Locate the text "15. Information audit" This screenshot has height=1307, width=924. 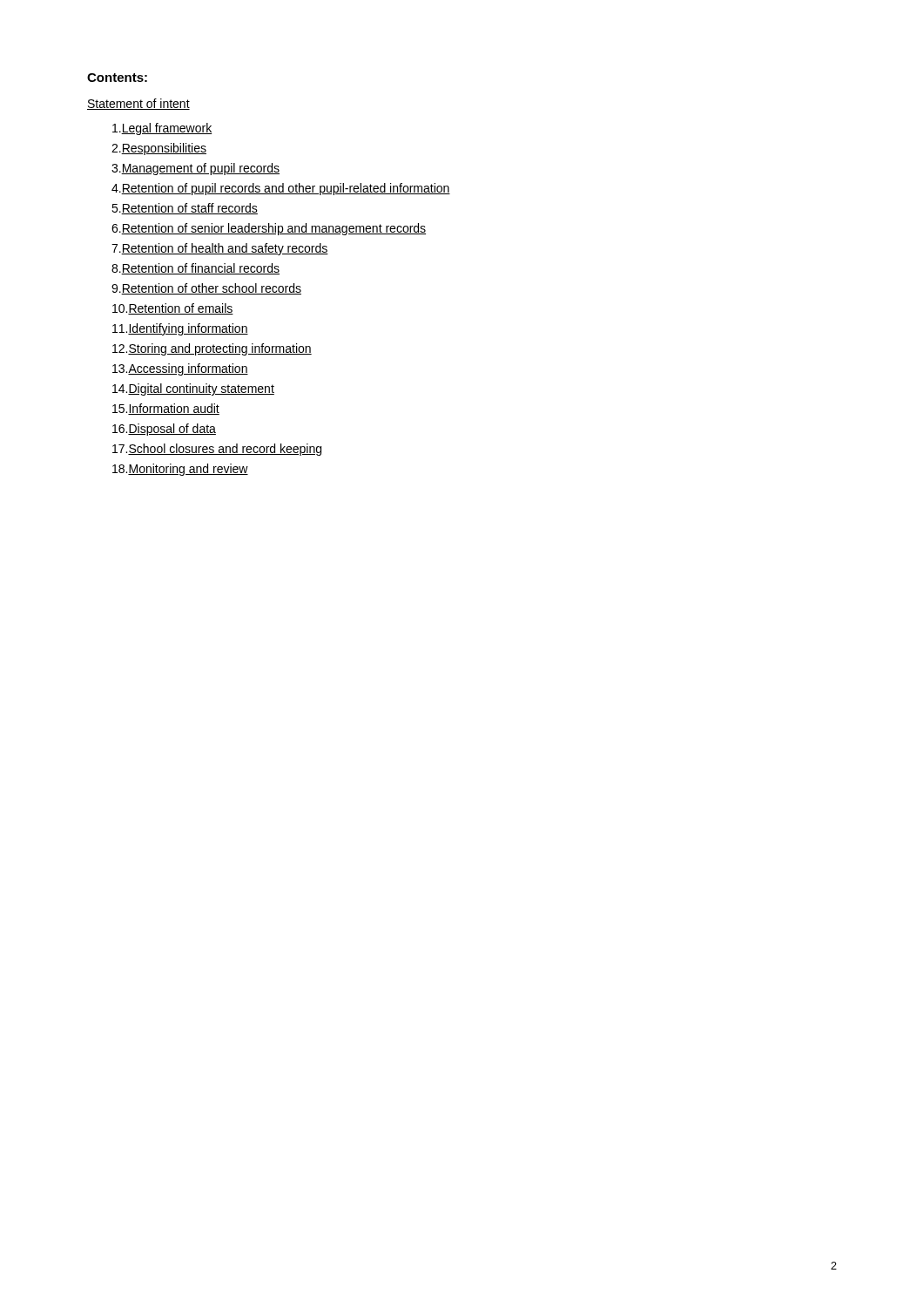pos(153,409)
